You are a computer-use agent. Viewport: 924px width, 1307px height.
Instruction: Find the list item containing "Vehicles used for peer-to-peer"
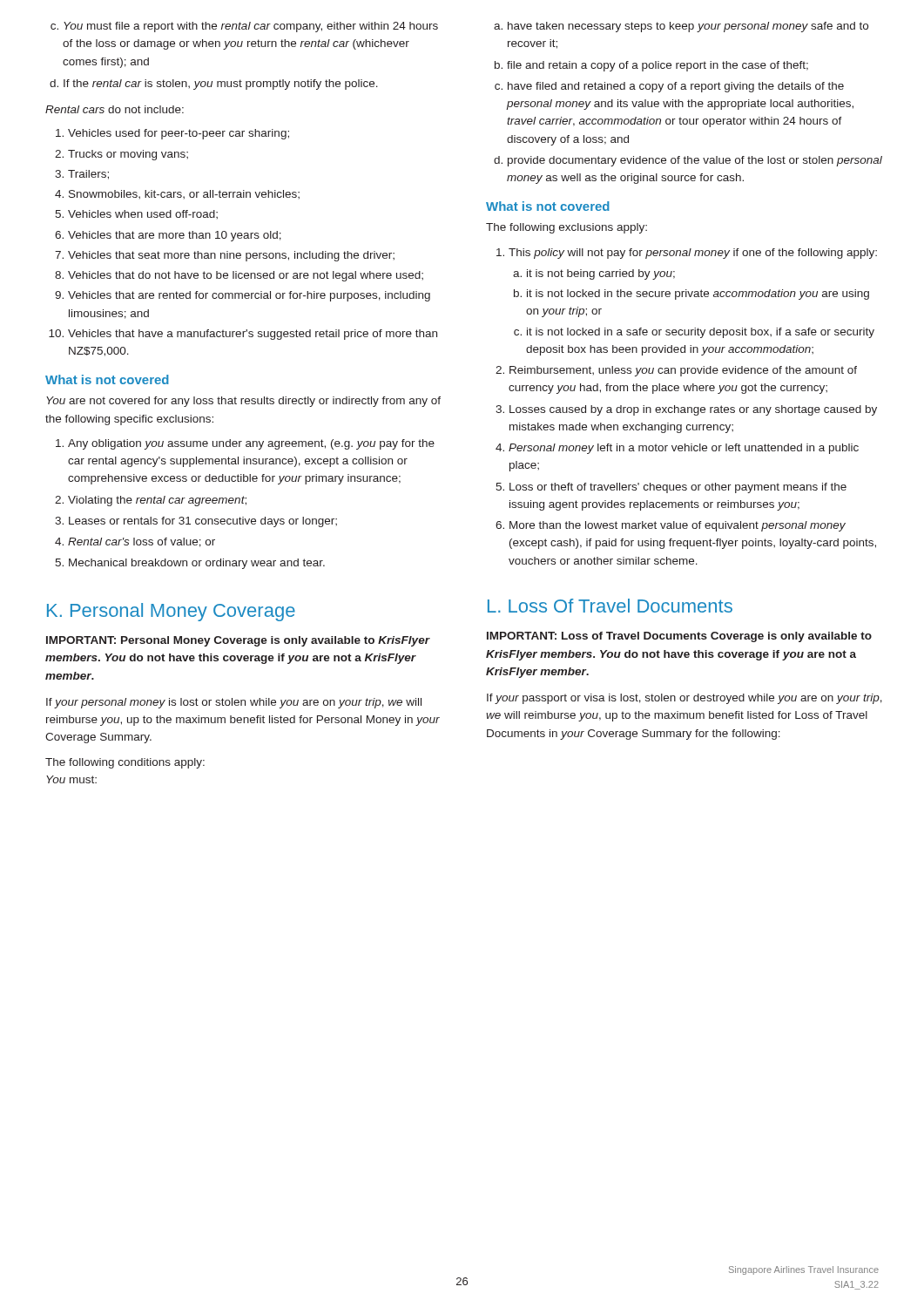point(245,242)
